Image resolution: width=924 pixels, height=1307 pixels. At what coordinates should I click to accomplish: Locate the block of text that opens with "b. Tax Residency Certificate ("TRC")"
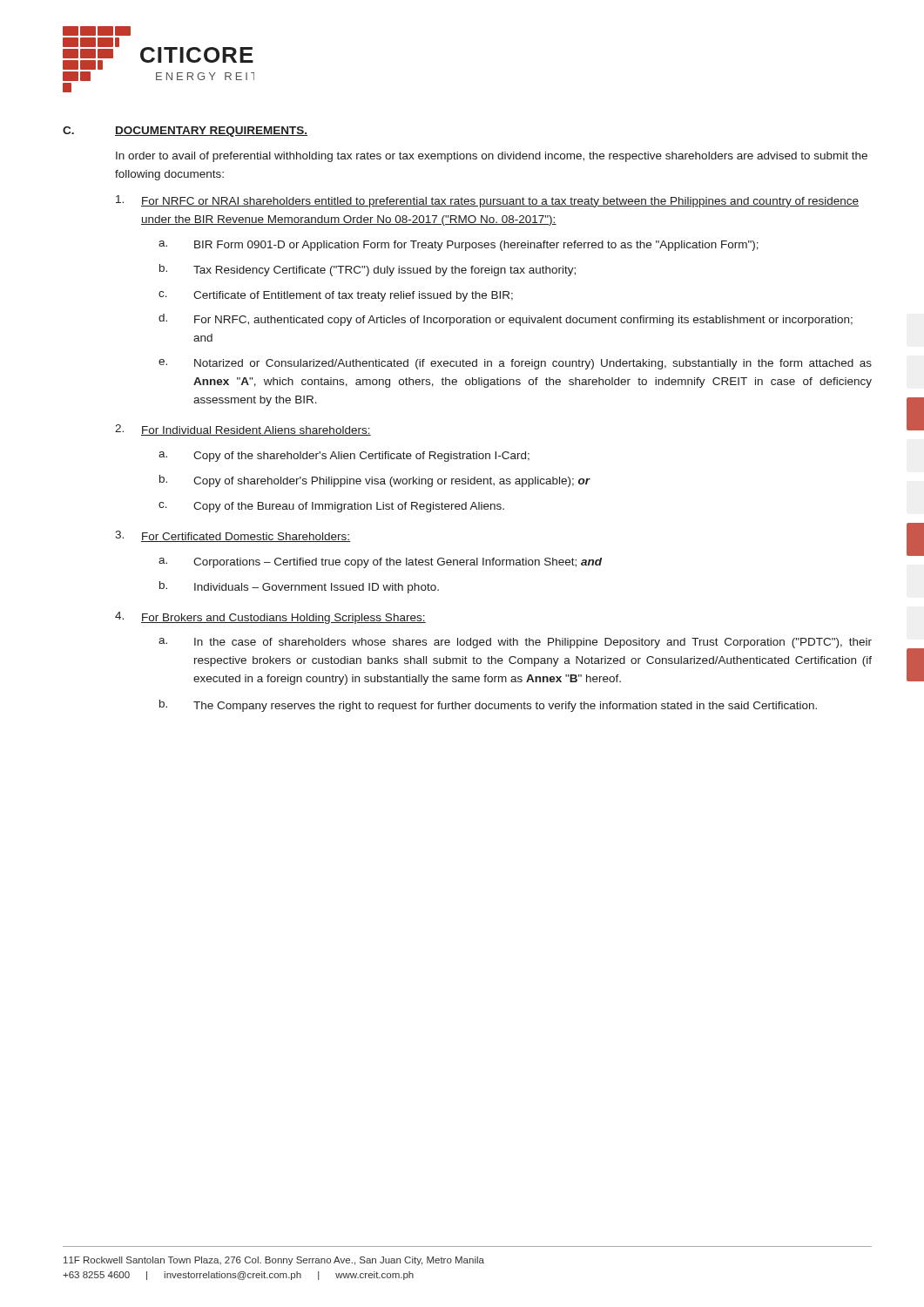[x=368, y=270]
